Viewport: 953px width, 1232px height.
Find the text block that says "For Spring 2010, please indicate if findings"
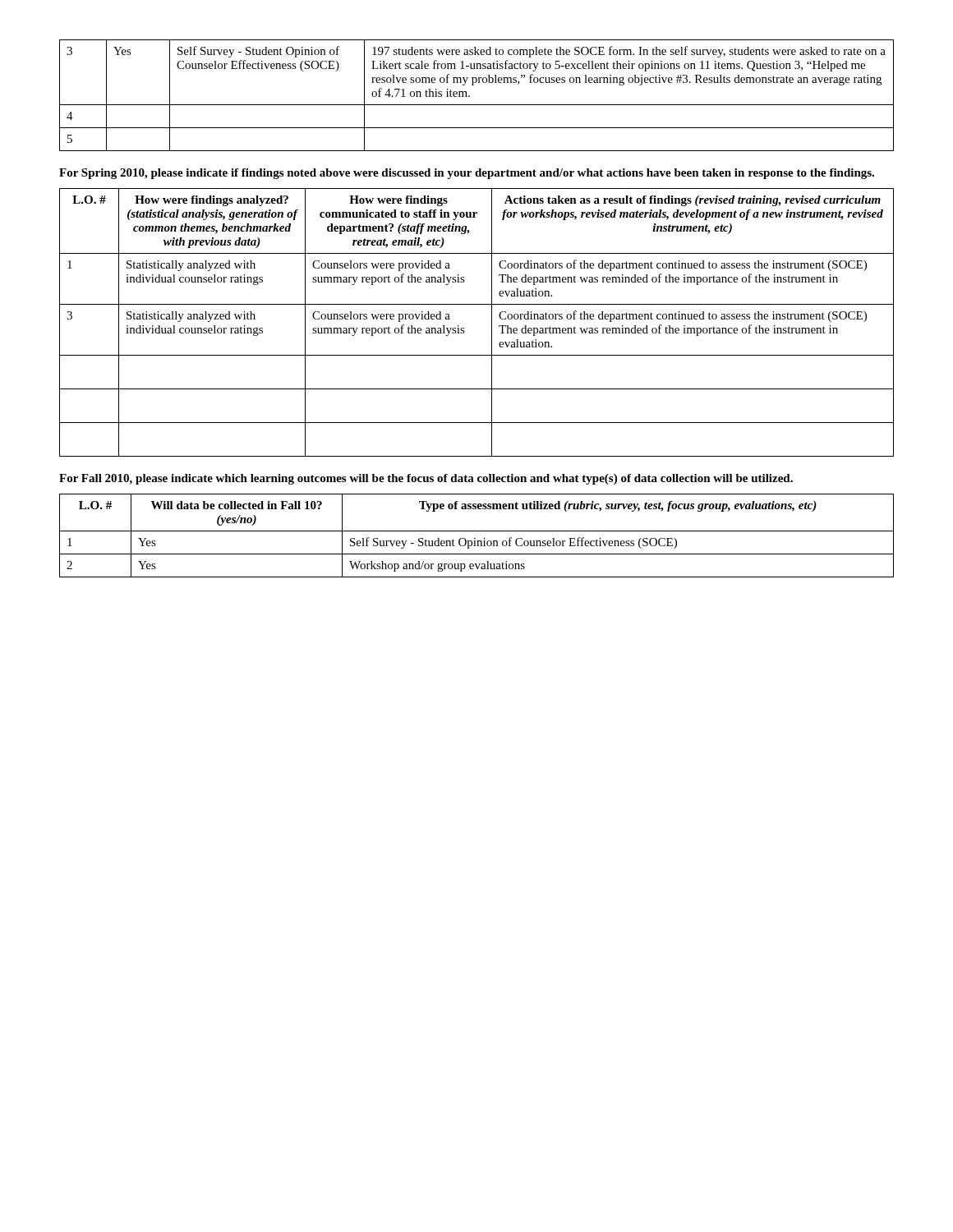(x=467, y=172)
